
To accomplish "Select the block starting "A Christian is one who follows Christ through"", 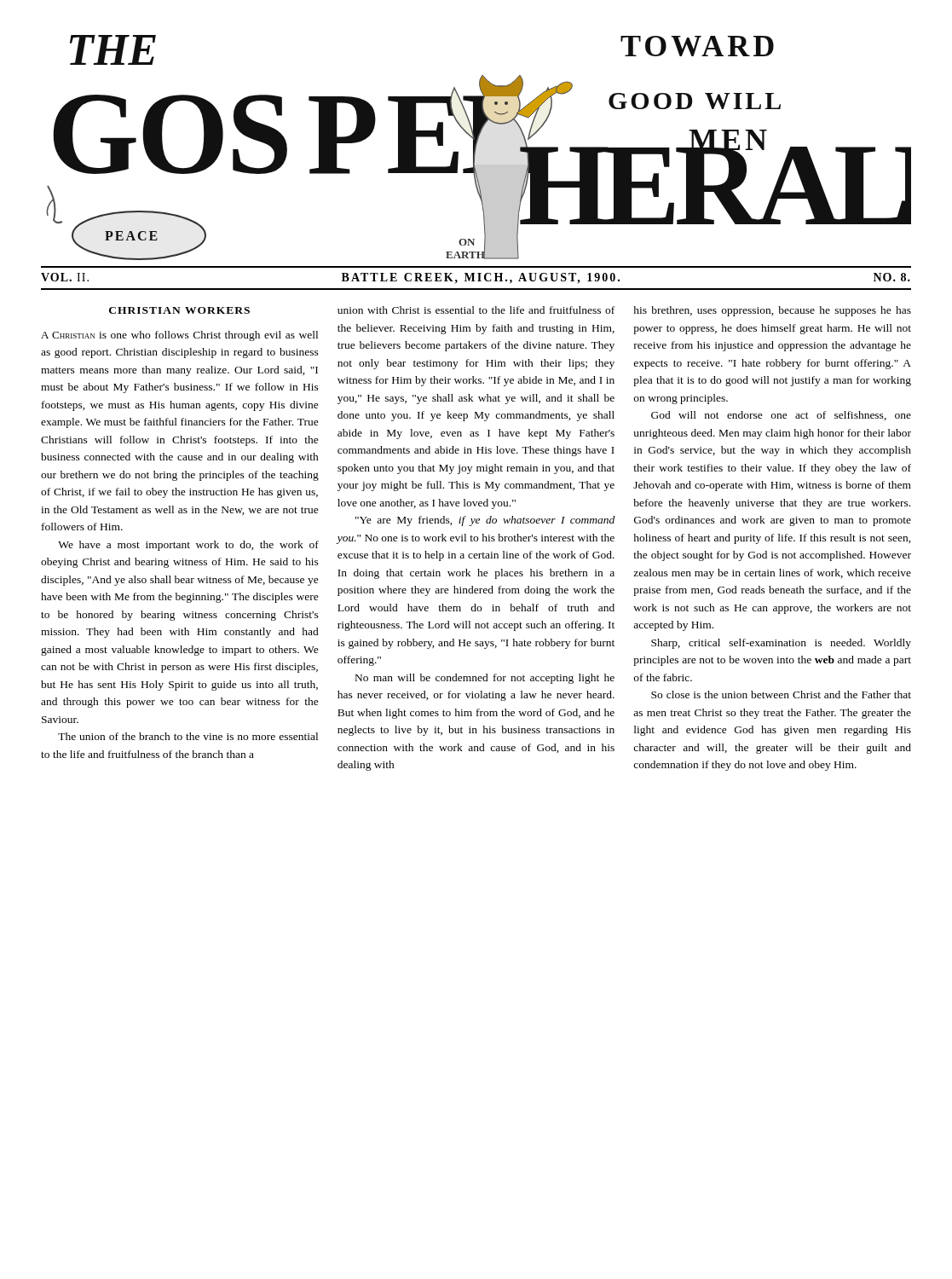I will click(180, 545).
